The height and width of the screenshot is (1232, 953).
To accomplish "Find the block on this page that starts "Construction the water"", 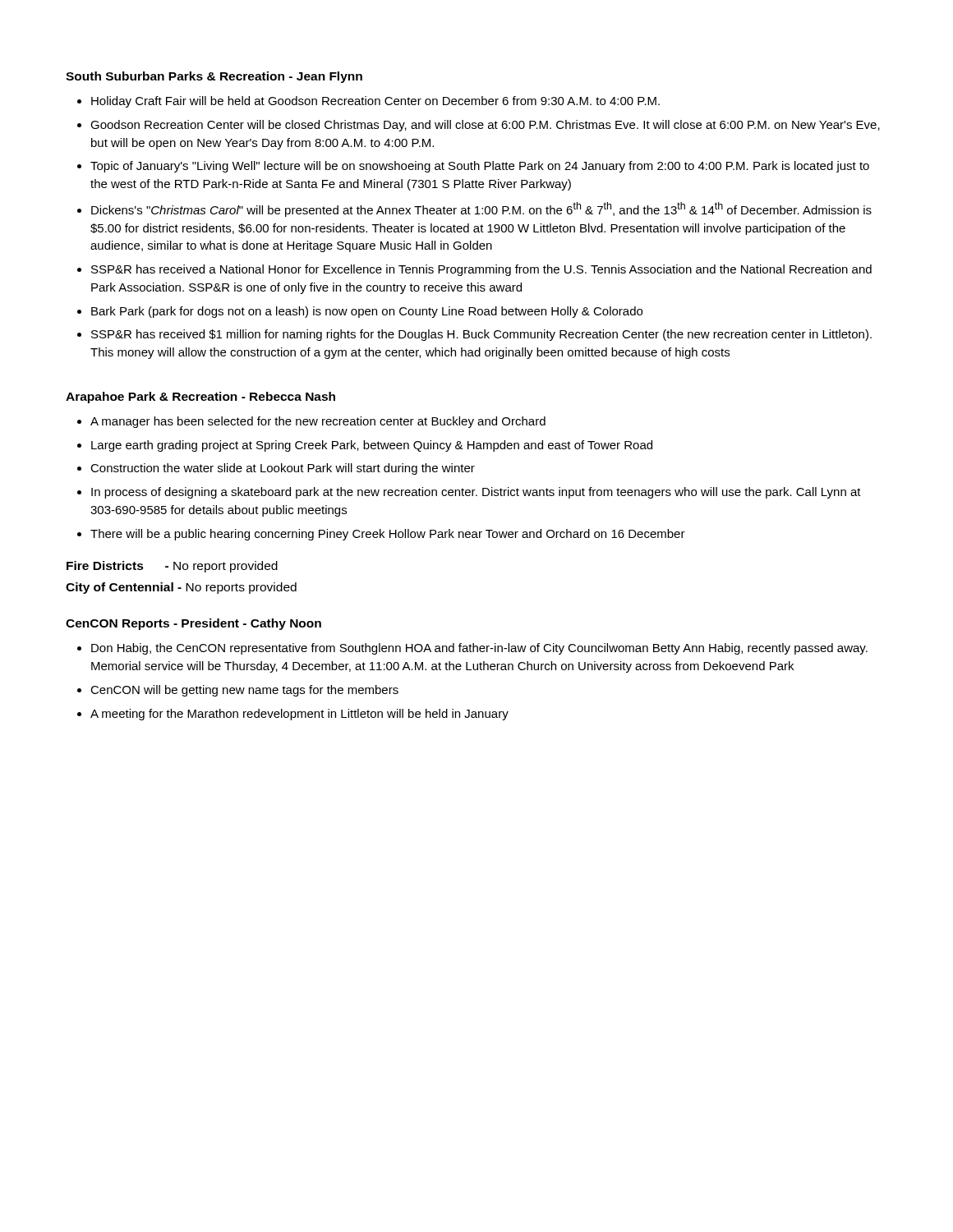I will click(282, 468).
